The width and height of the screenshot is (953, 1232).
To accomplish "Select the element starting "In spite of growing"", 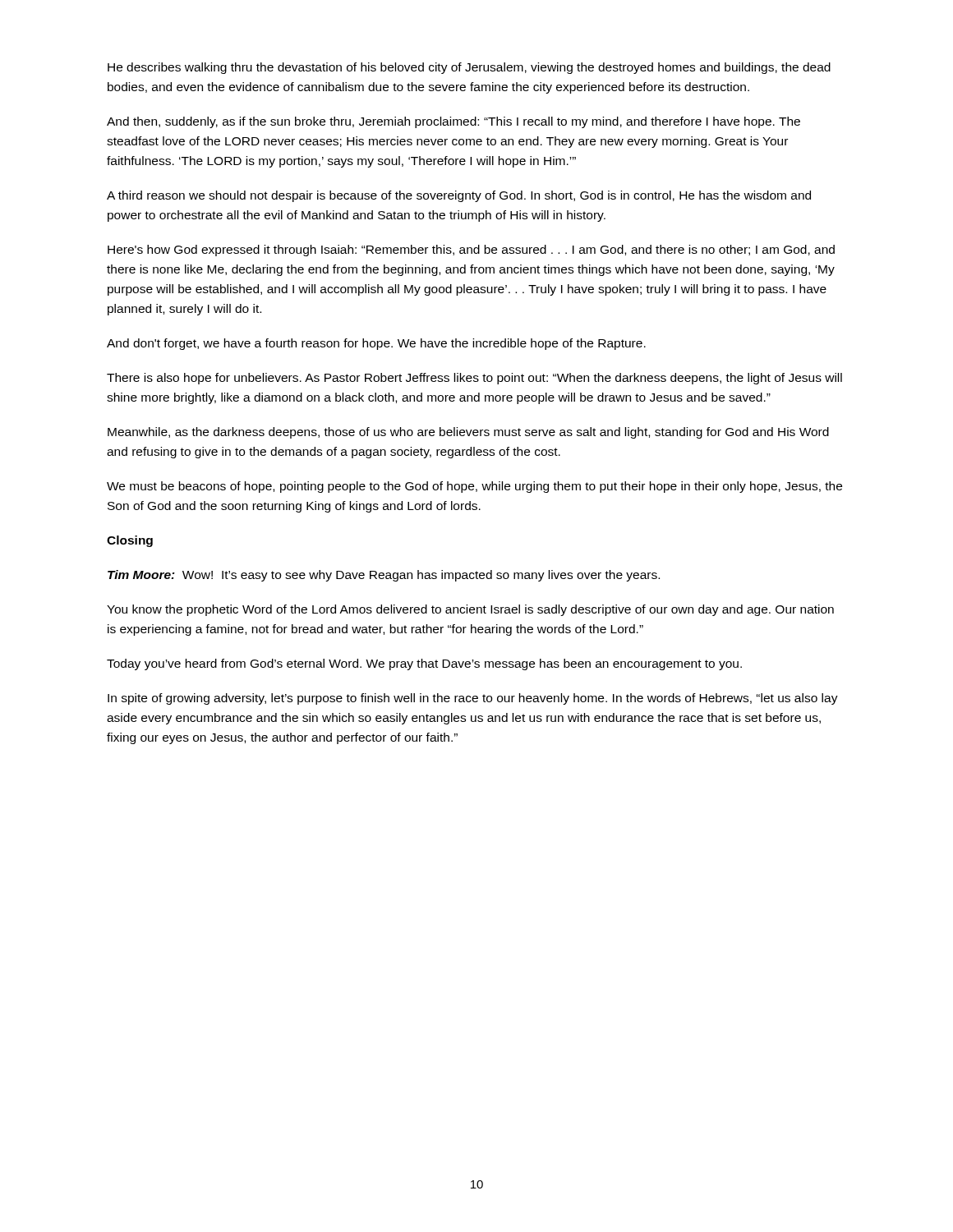I will coord(472,718).
